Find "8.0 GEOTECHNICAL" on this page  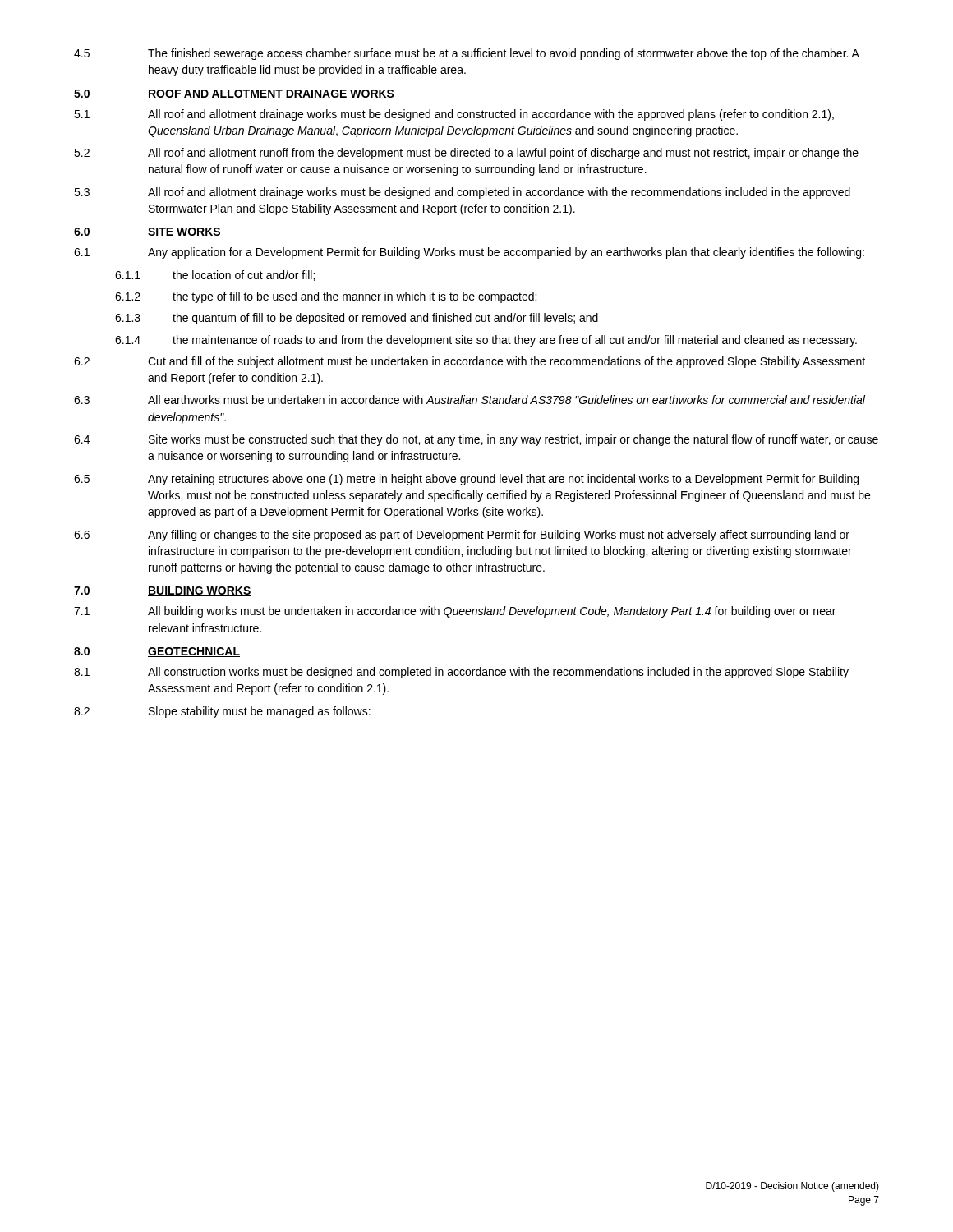(x=157, y=652)
